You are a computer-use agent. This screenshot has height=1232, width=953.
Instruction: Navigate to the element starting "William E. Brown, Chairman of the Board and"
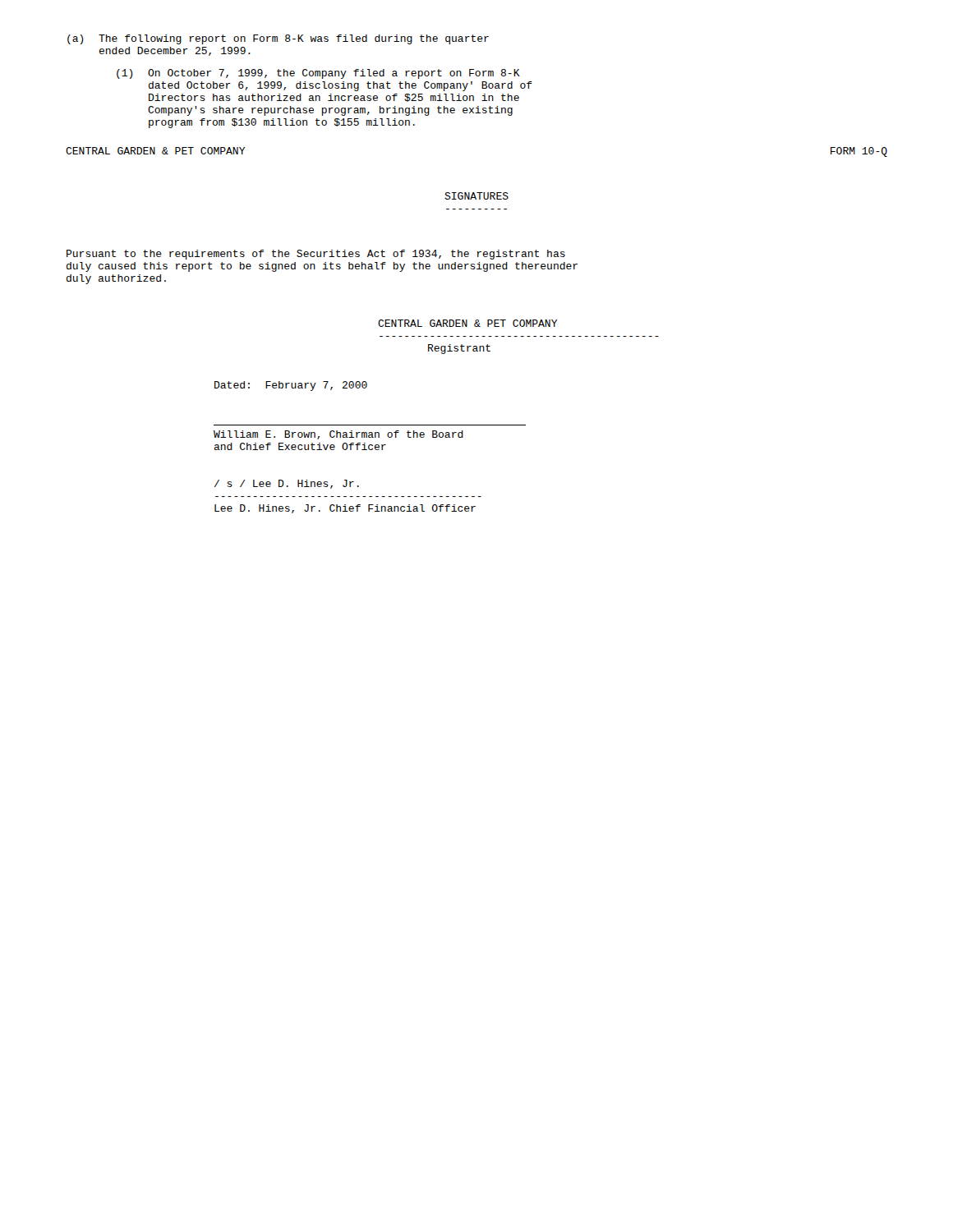(x=370, y=439)
